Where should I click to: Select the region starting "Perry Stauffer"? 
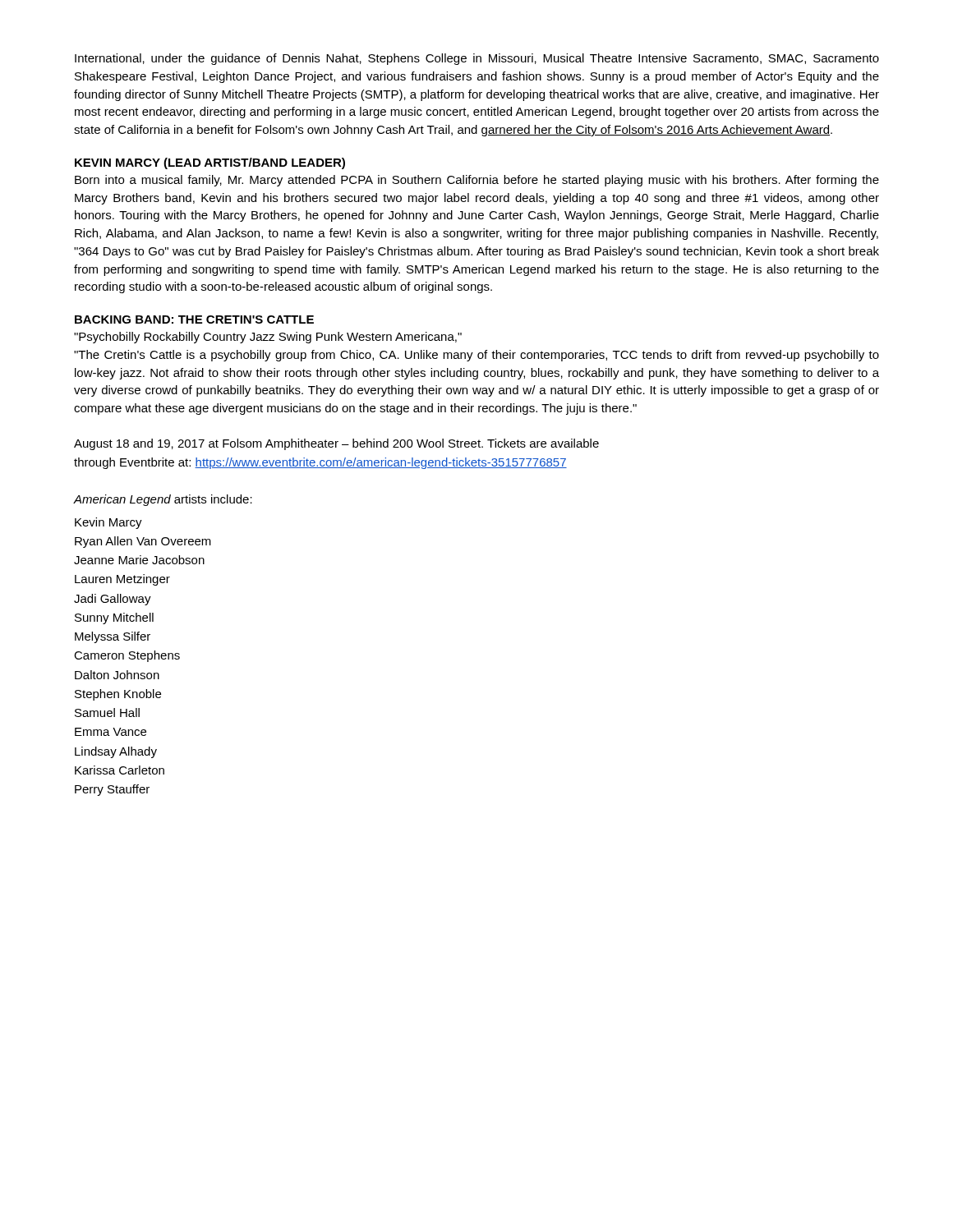click(x=112, y=789)
